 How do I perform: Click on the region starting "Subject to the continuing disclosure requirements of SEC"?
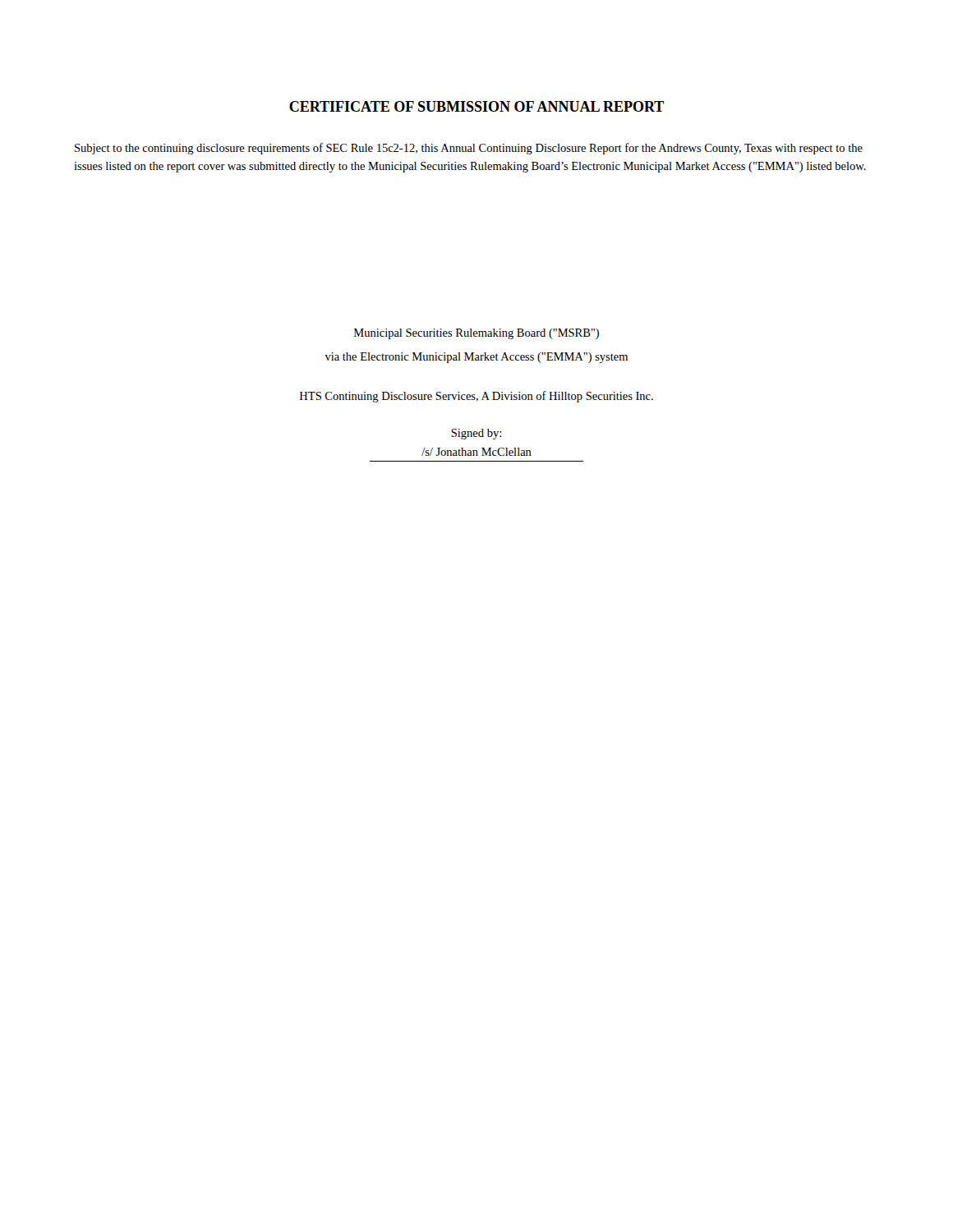click(470, 157)
